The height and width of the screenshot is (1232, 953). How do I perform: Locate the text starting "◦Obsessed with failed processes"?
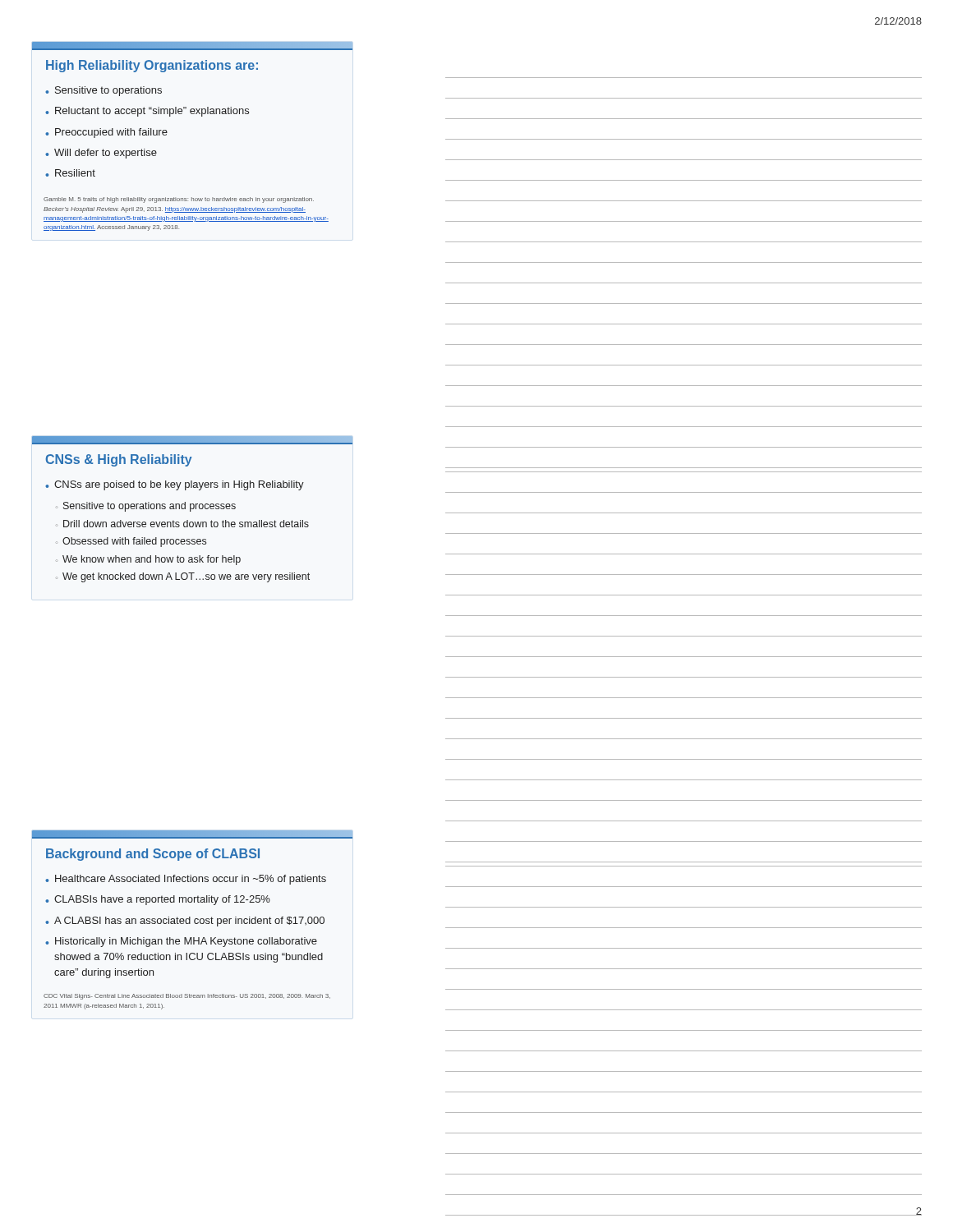pyautogui.click(x=131, y=542)
